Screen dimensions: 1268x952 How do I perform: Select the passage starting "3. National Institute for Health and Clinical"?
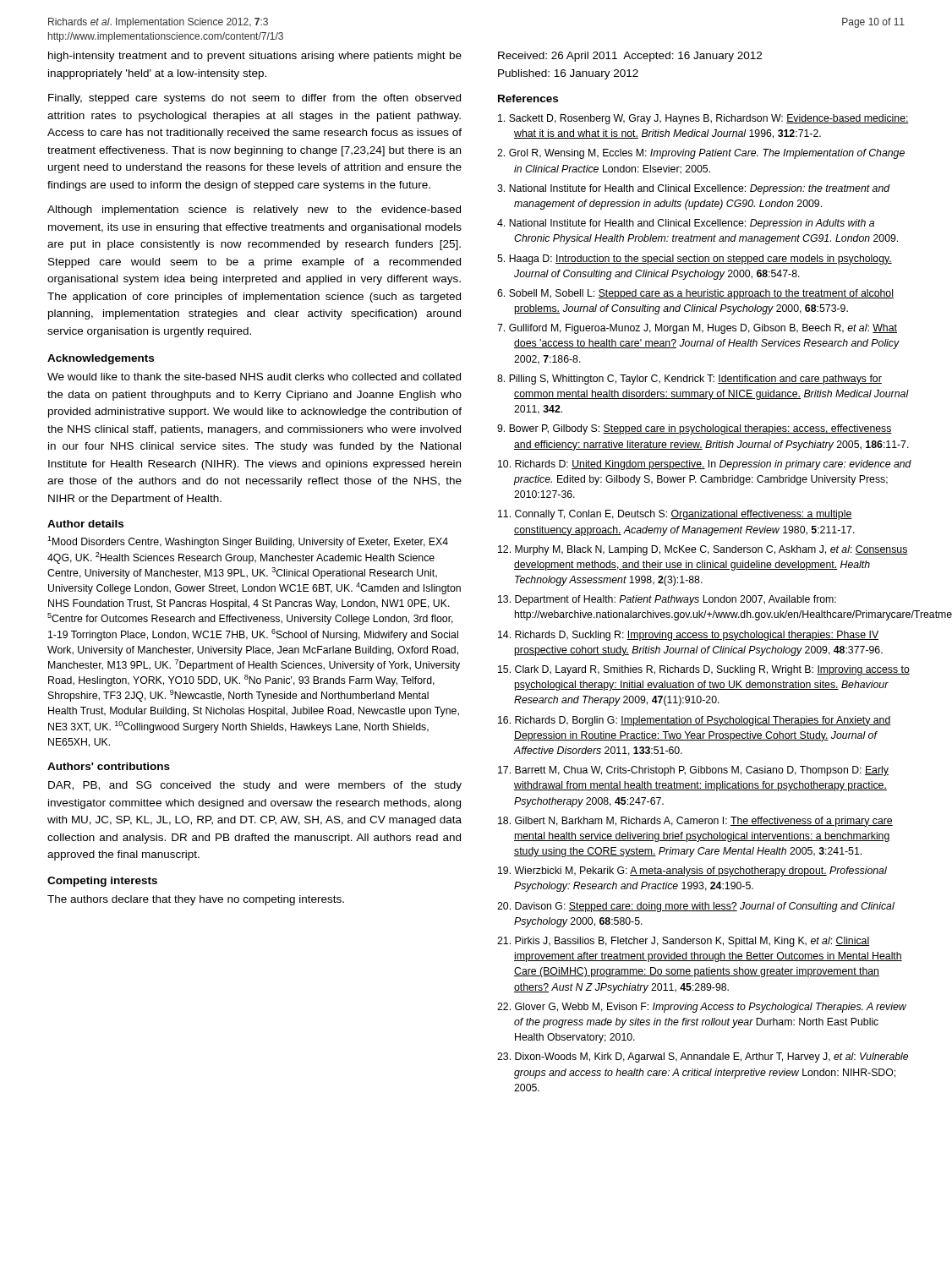tap(693, 196)
